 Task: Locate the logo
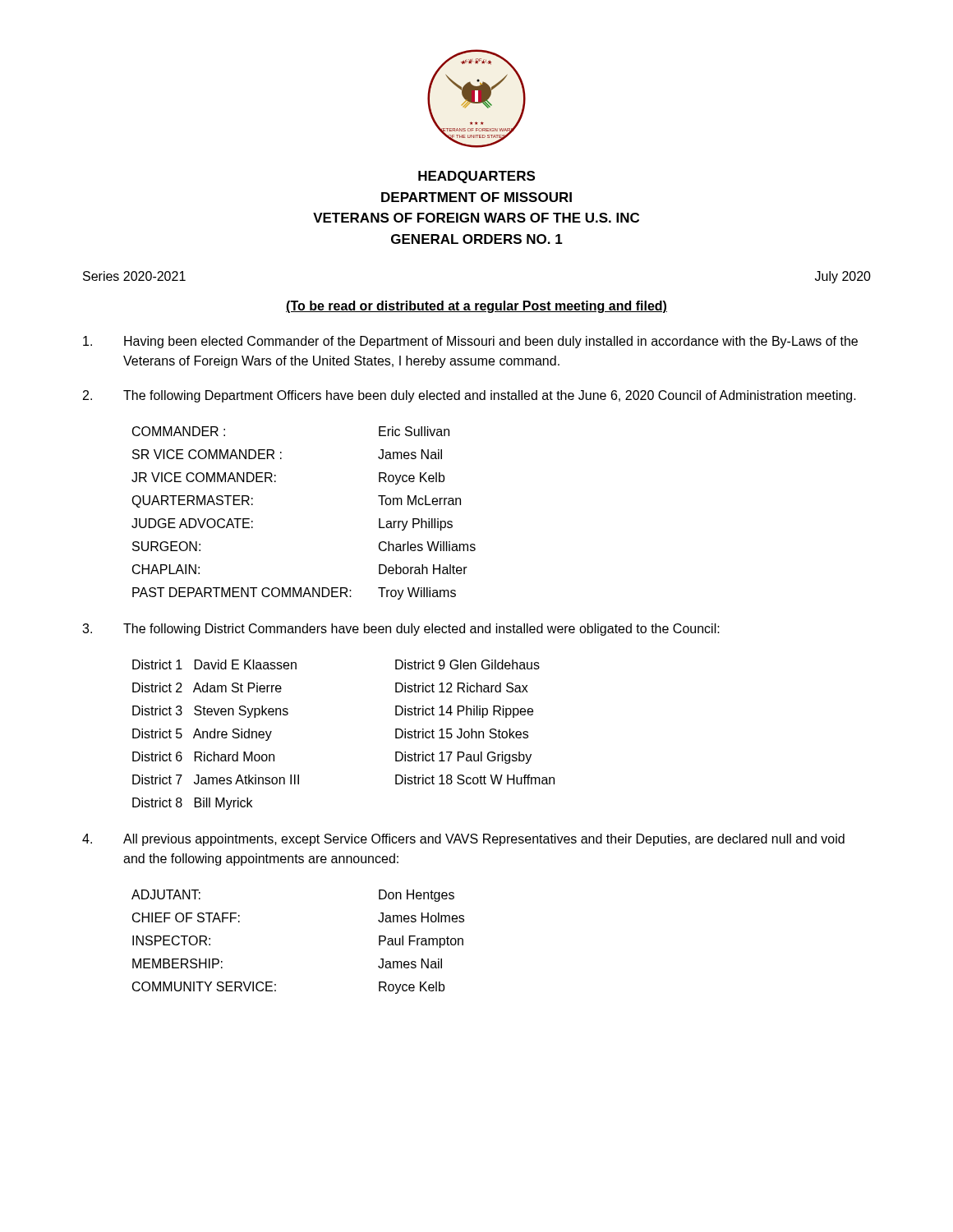coord(476,100)
